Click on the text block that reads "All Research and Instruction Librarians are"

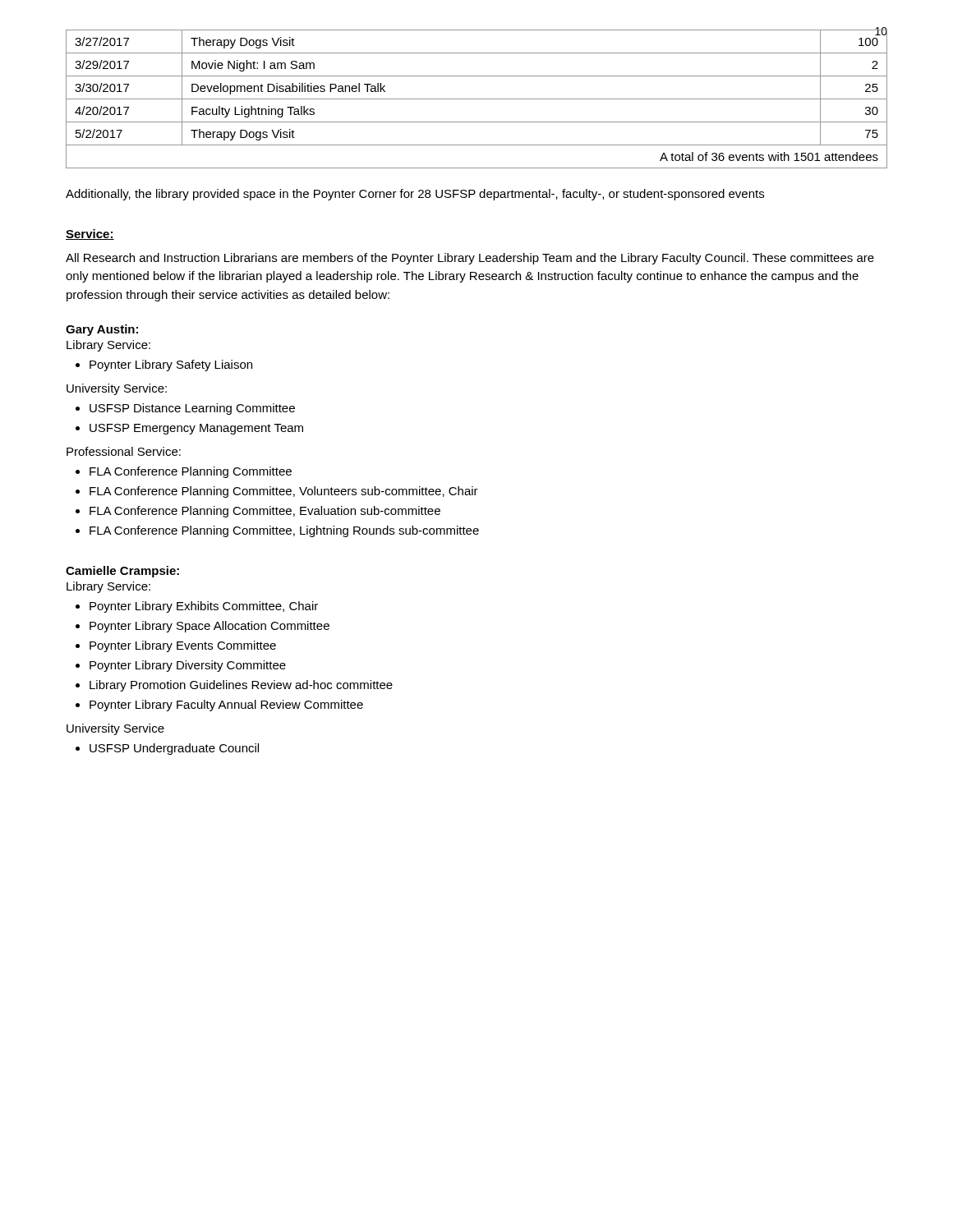[x=470, y=276]
